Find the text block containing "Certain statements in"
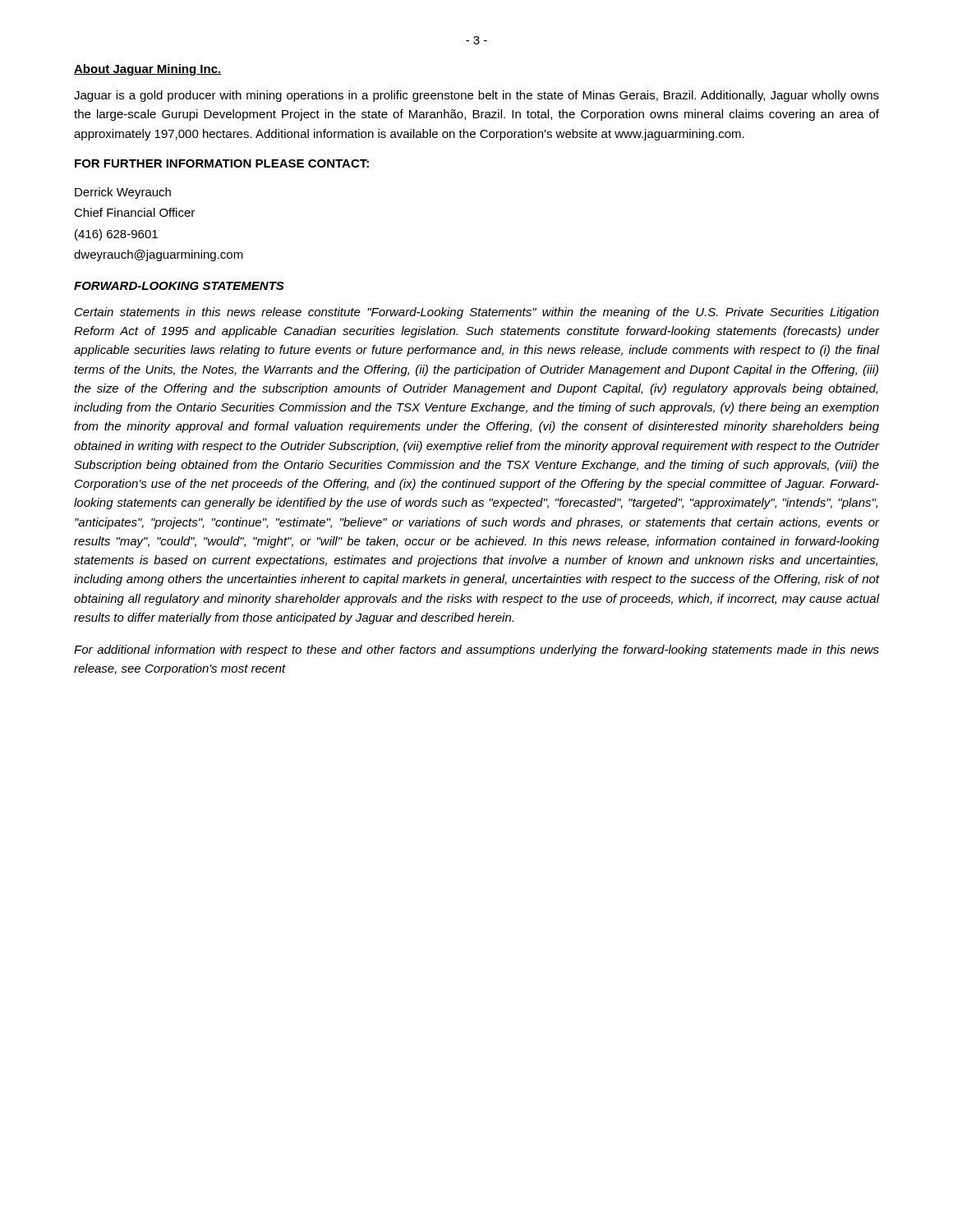 (x=476, y=464)
